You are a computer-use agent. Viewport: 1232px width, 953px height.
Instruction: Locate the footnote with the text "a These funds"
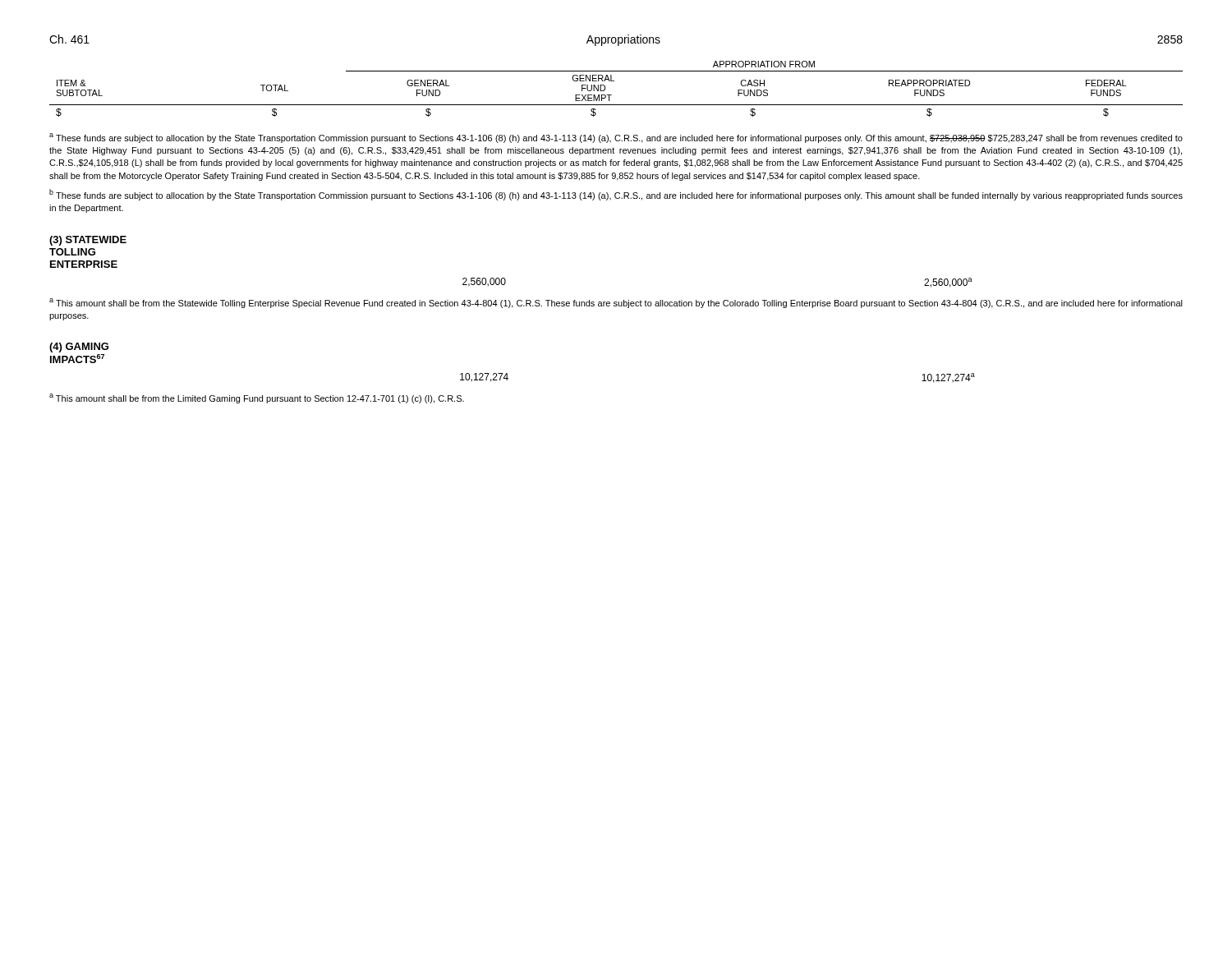616,156
